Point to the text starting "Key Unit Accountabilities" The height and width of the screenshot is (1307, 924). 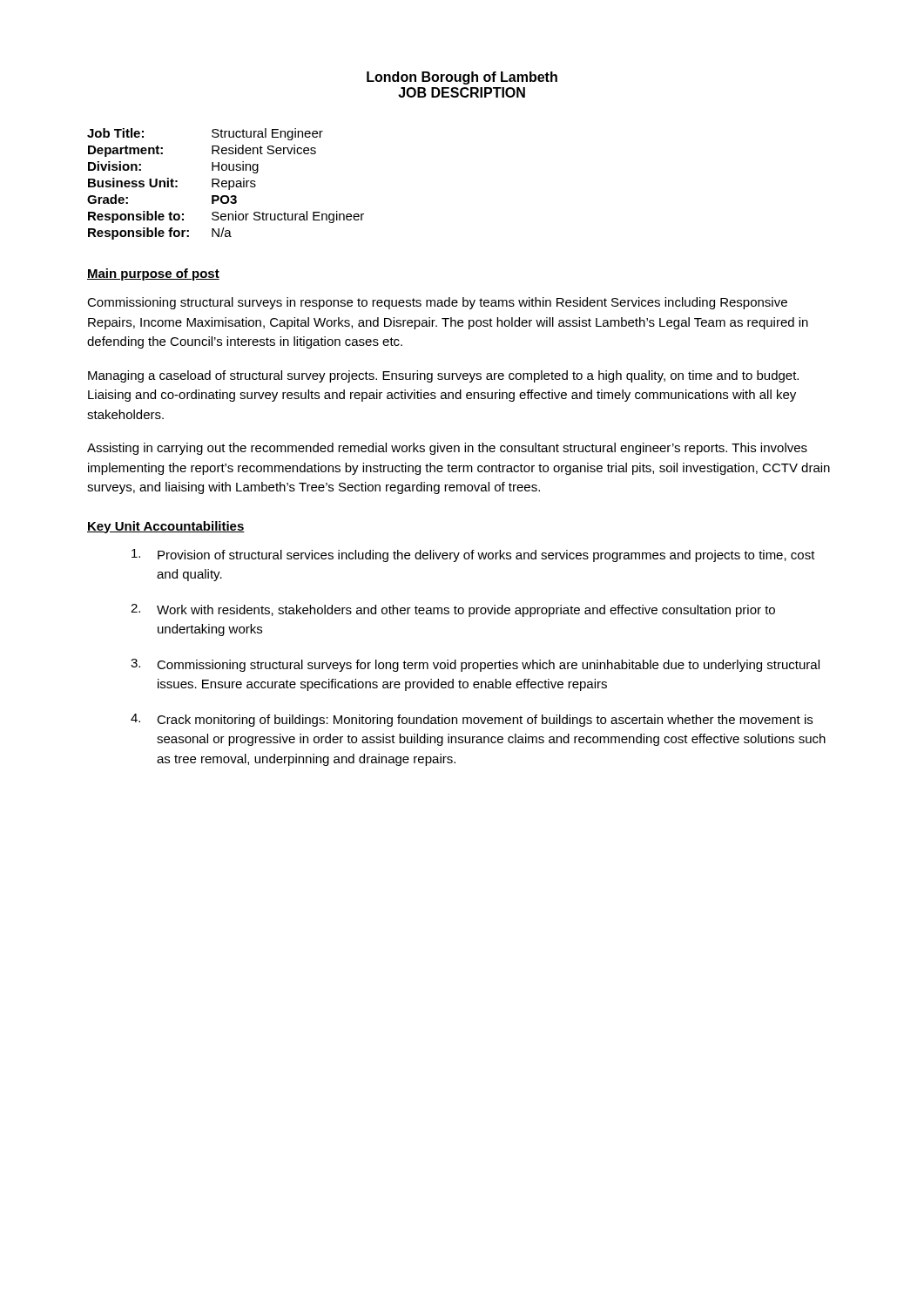(166, 525)
